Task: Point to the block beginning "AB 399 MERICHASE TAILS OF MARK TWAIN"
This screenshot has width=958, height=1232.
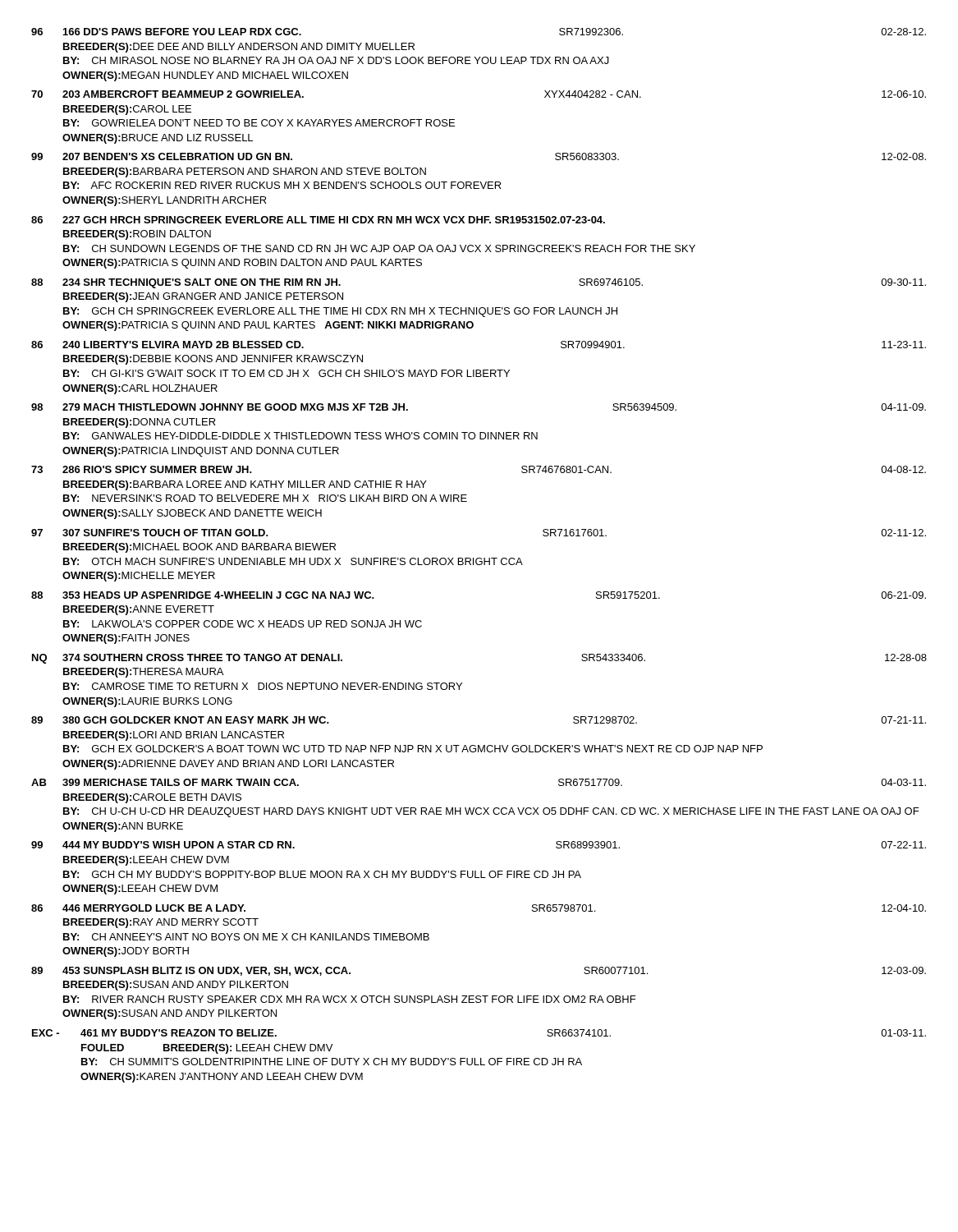Action: coord(479,804)
